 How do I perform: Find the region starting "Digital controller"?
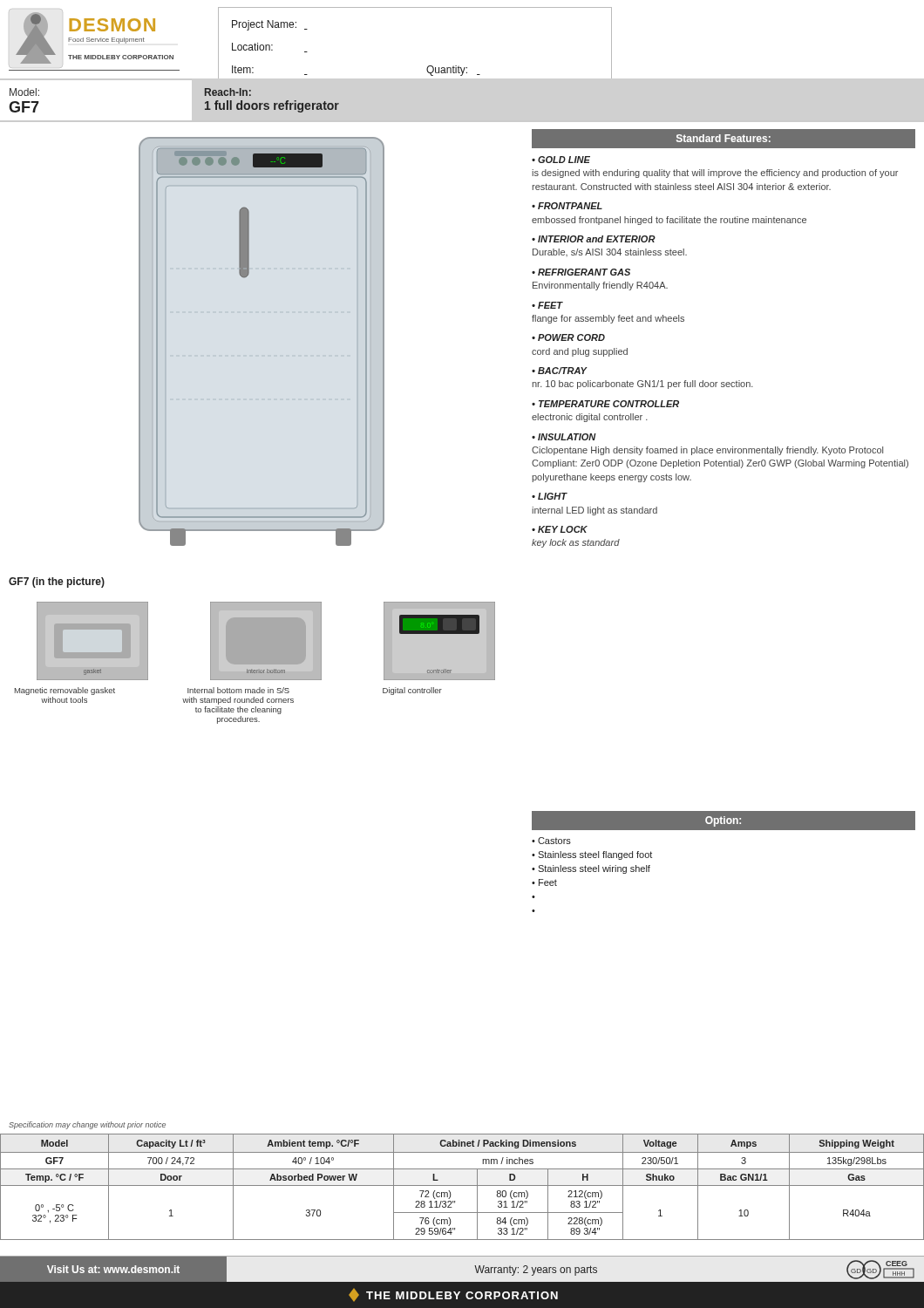point(412,690)
